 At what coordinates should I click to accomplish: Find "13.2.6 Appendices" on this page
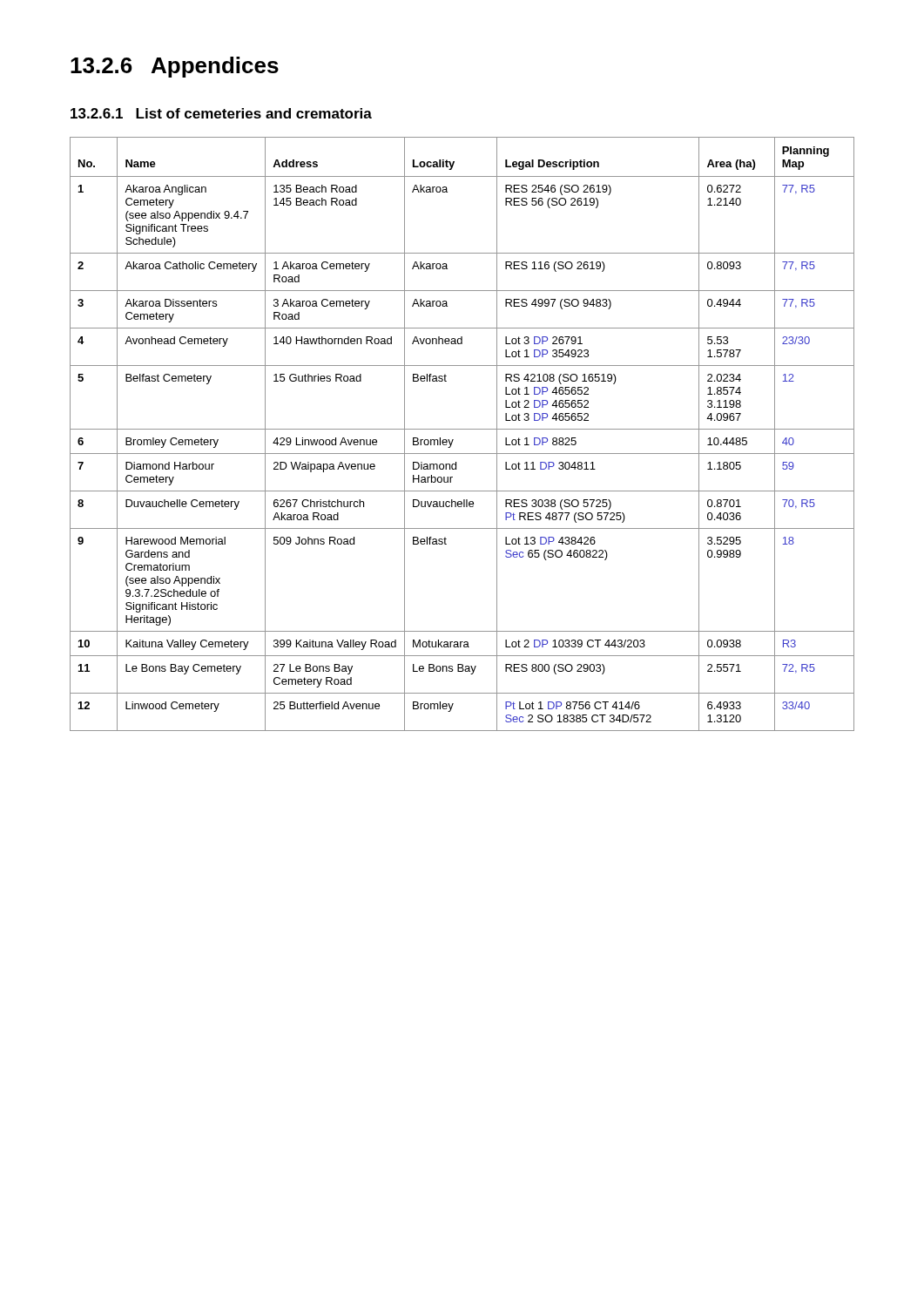[x=174, y=65]
